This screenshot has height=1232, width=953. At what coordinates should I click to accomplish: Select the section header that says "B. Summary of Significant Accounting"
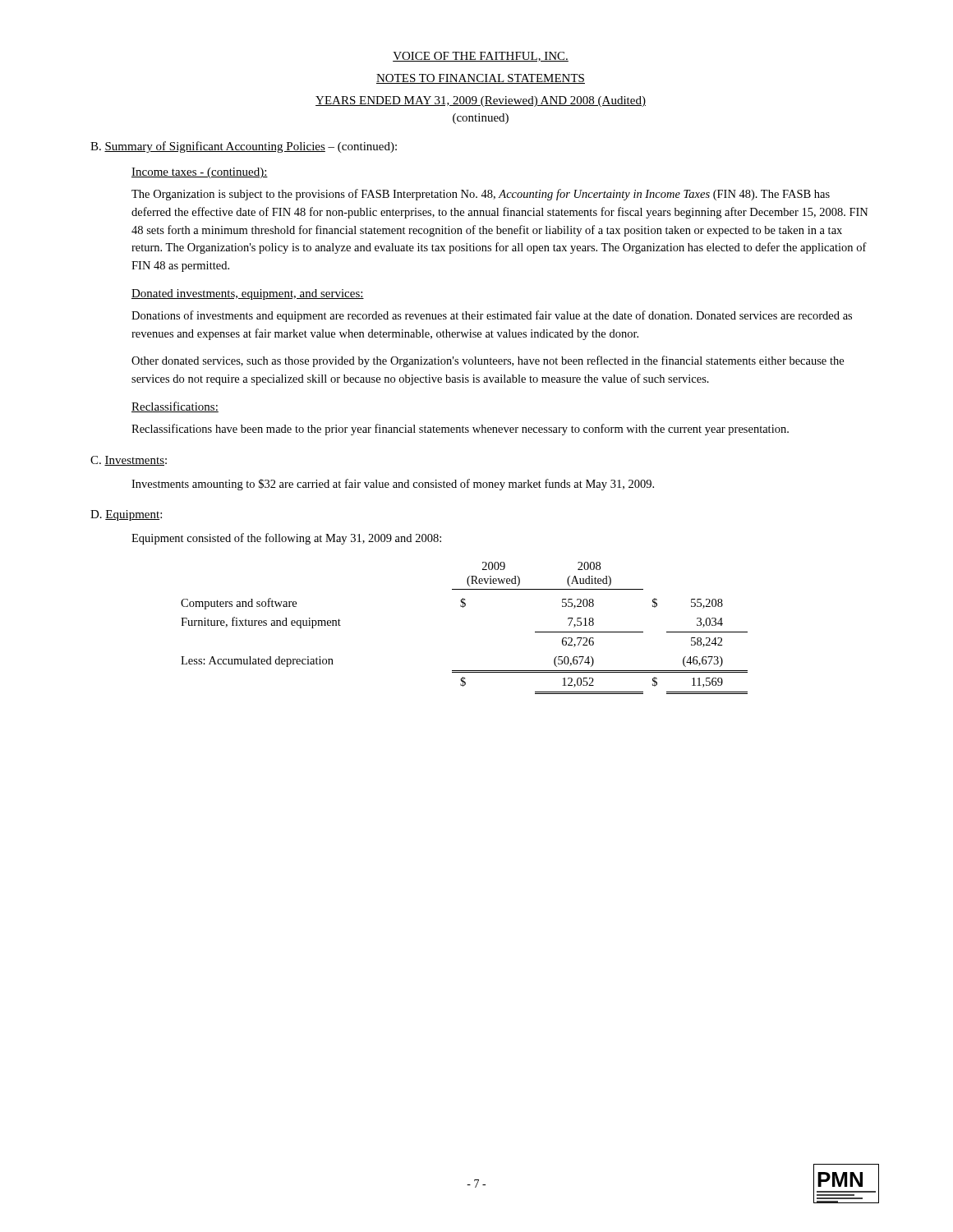pos(244,146)
